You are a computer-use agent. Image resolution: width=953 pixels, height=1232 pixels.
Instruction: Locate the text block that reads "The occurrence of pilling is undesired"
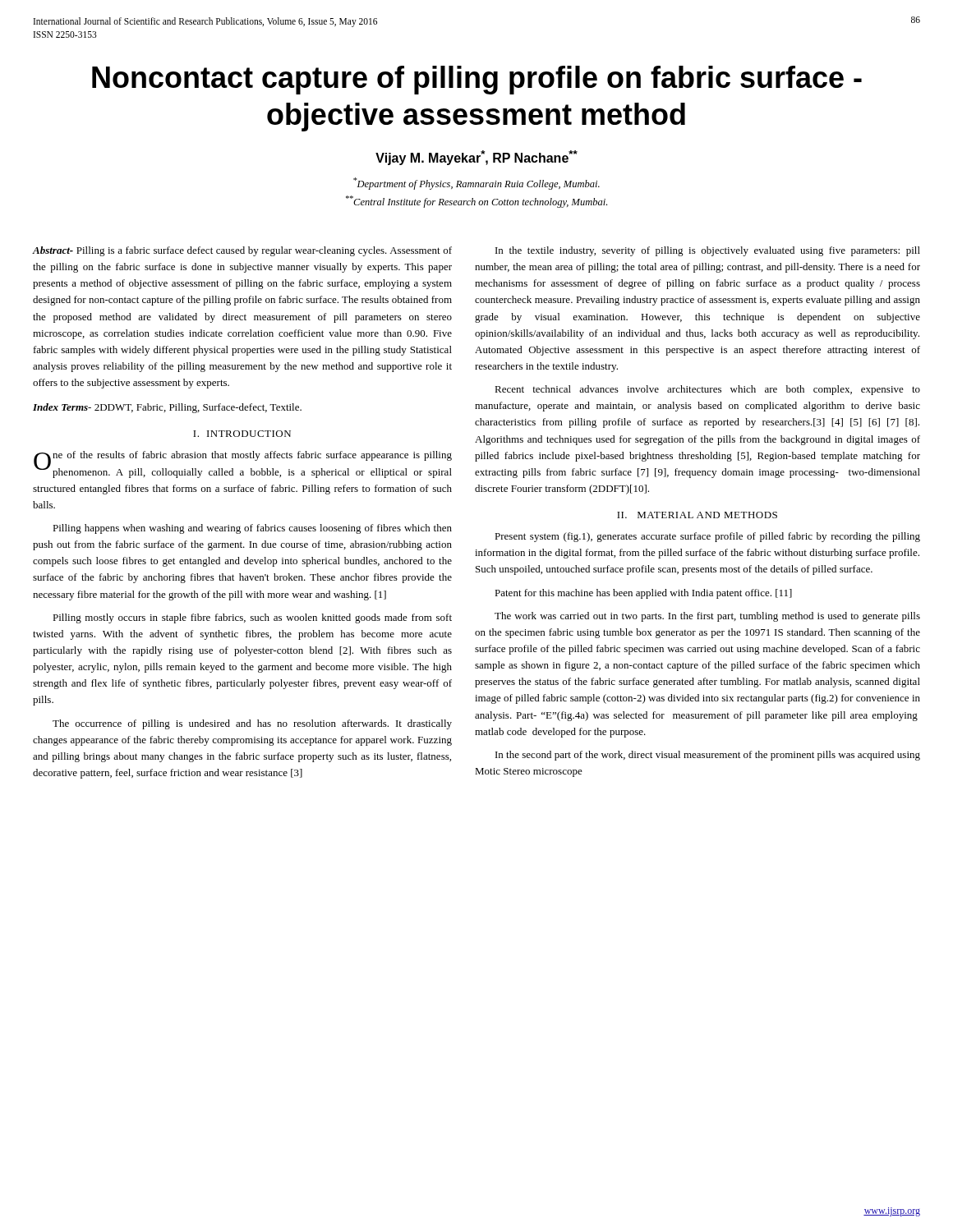242,748
